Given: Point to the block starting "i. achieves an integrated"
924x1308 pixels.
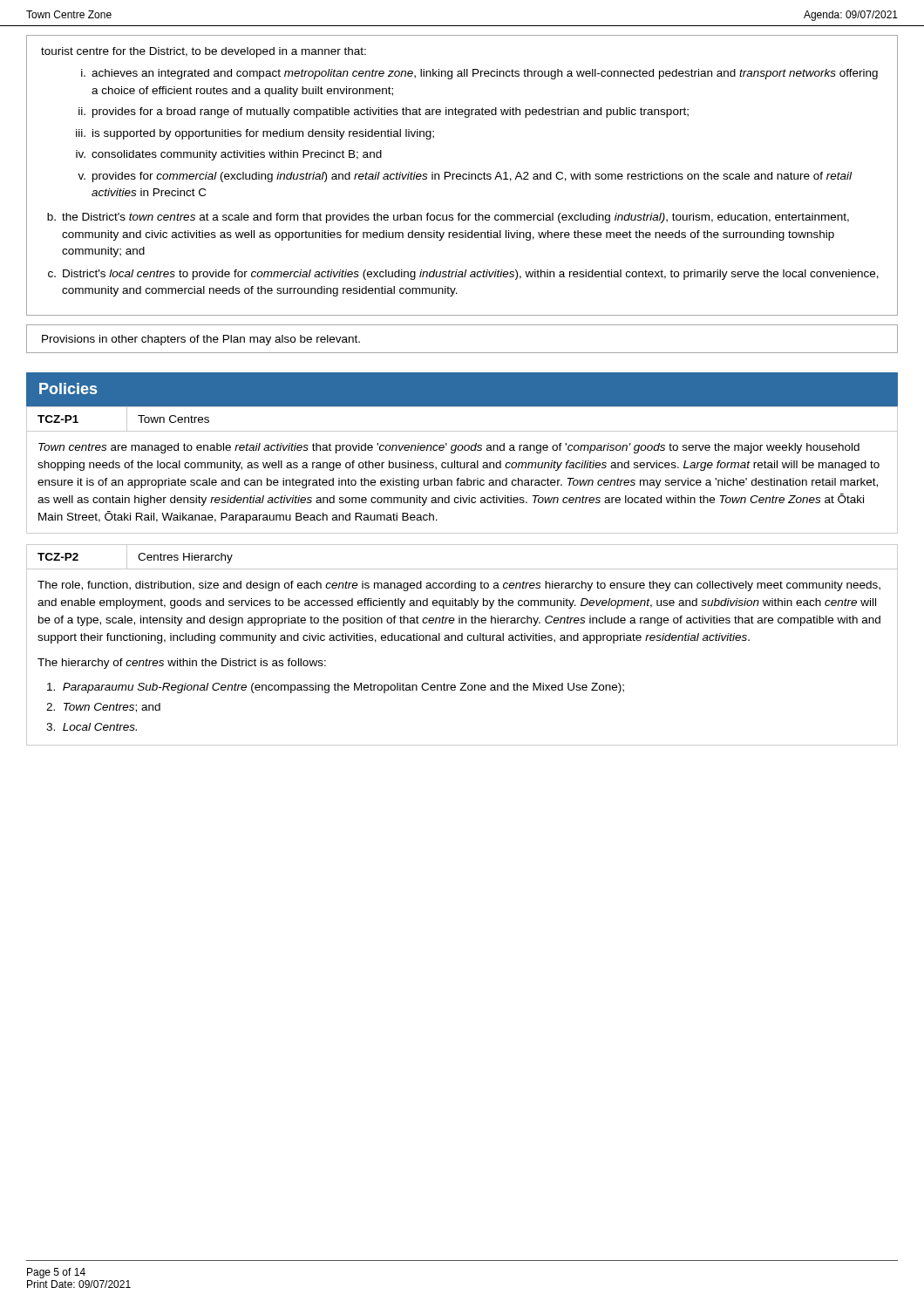Looking at the screenshot, I should click(475, 82).
